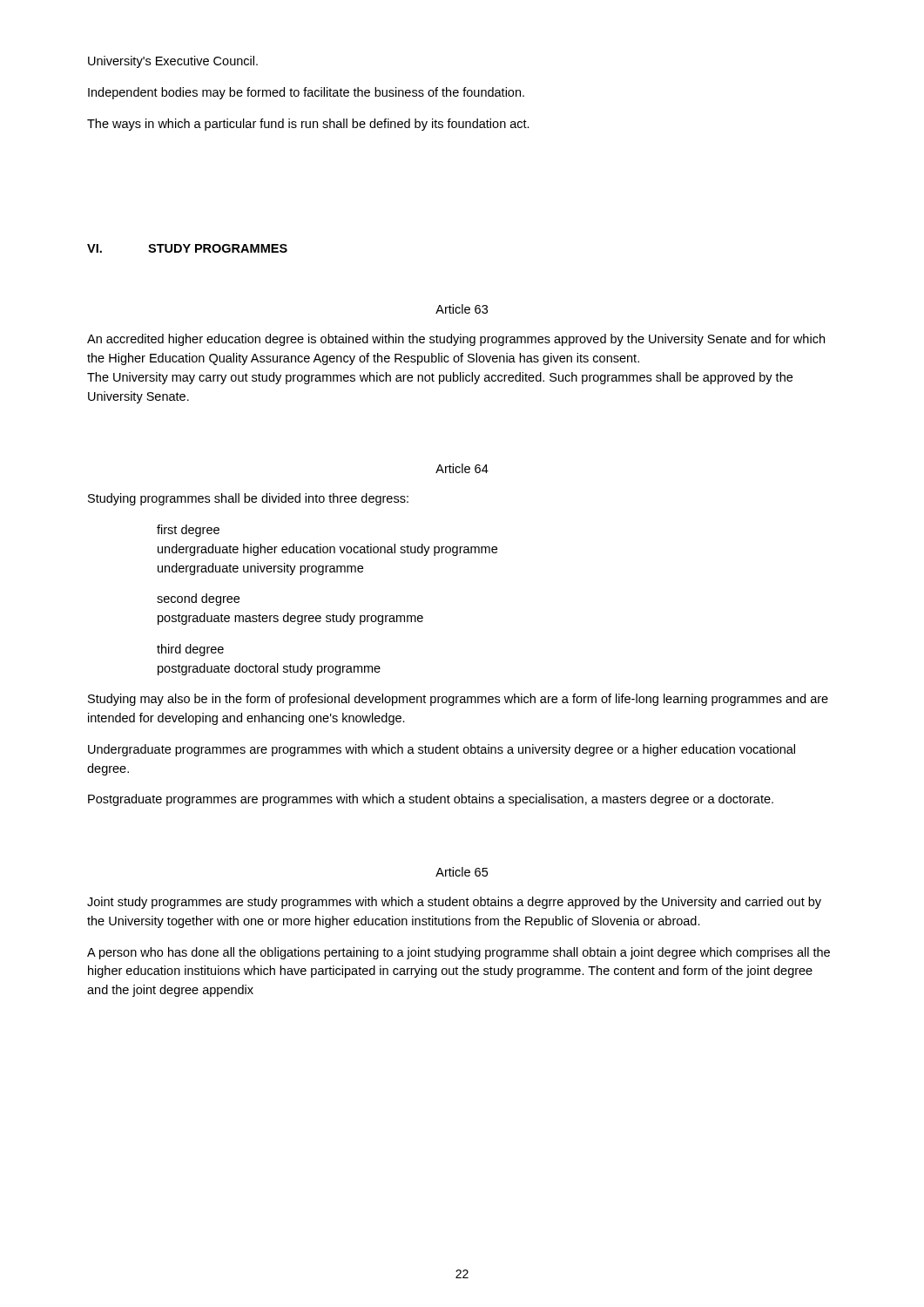924x1307 pixels.
Task: Where does it say "University's Executive Council."?
Action: [x=173, y=61]
